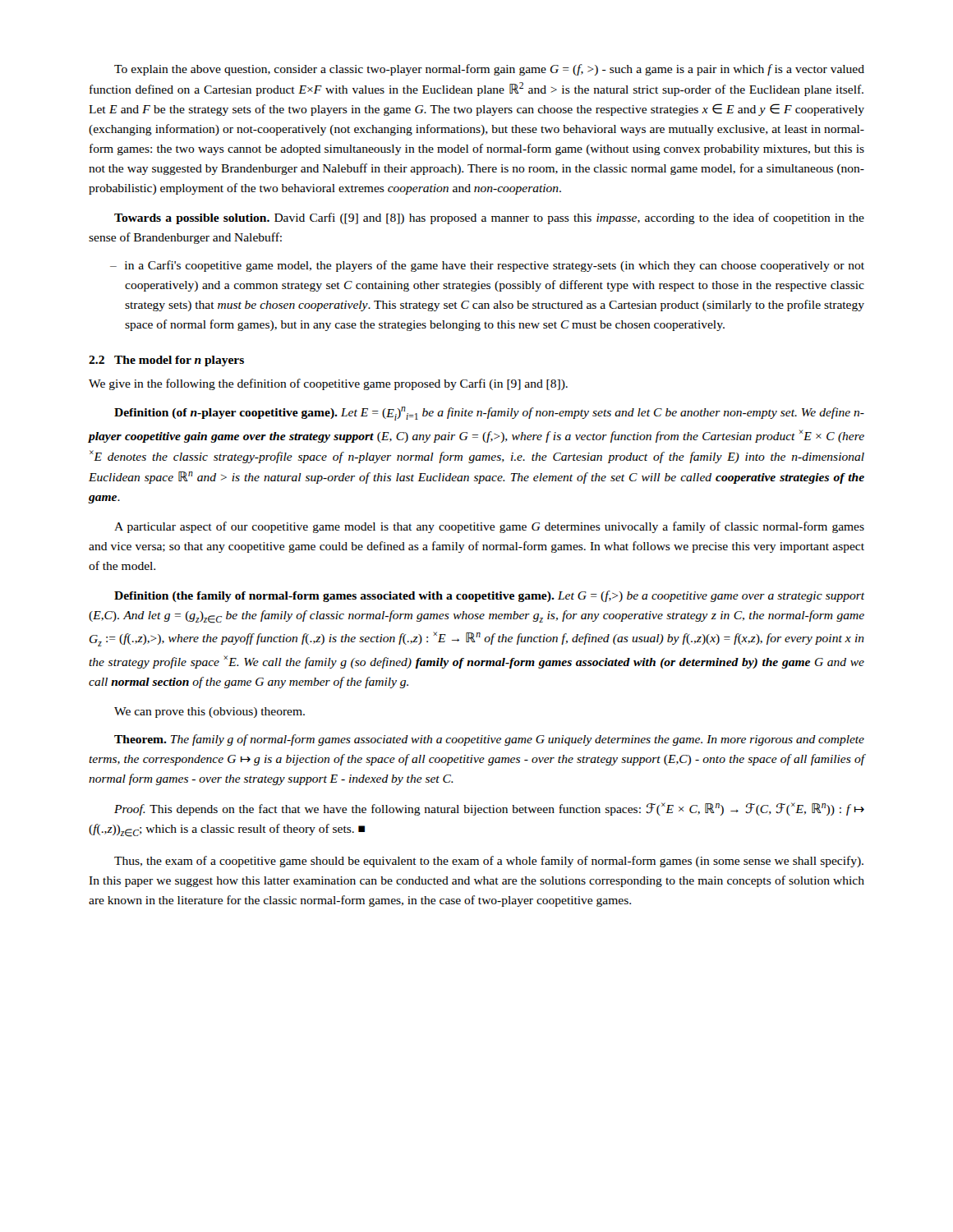
Task: Find the block starting "Towards a possible solution. David Carfi"
Action: (x=476, y=228)
